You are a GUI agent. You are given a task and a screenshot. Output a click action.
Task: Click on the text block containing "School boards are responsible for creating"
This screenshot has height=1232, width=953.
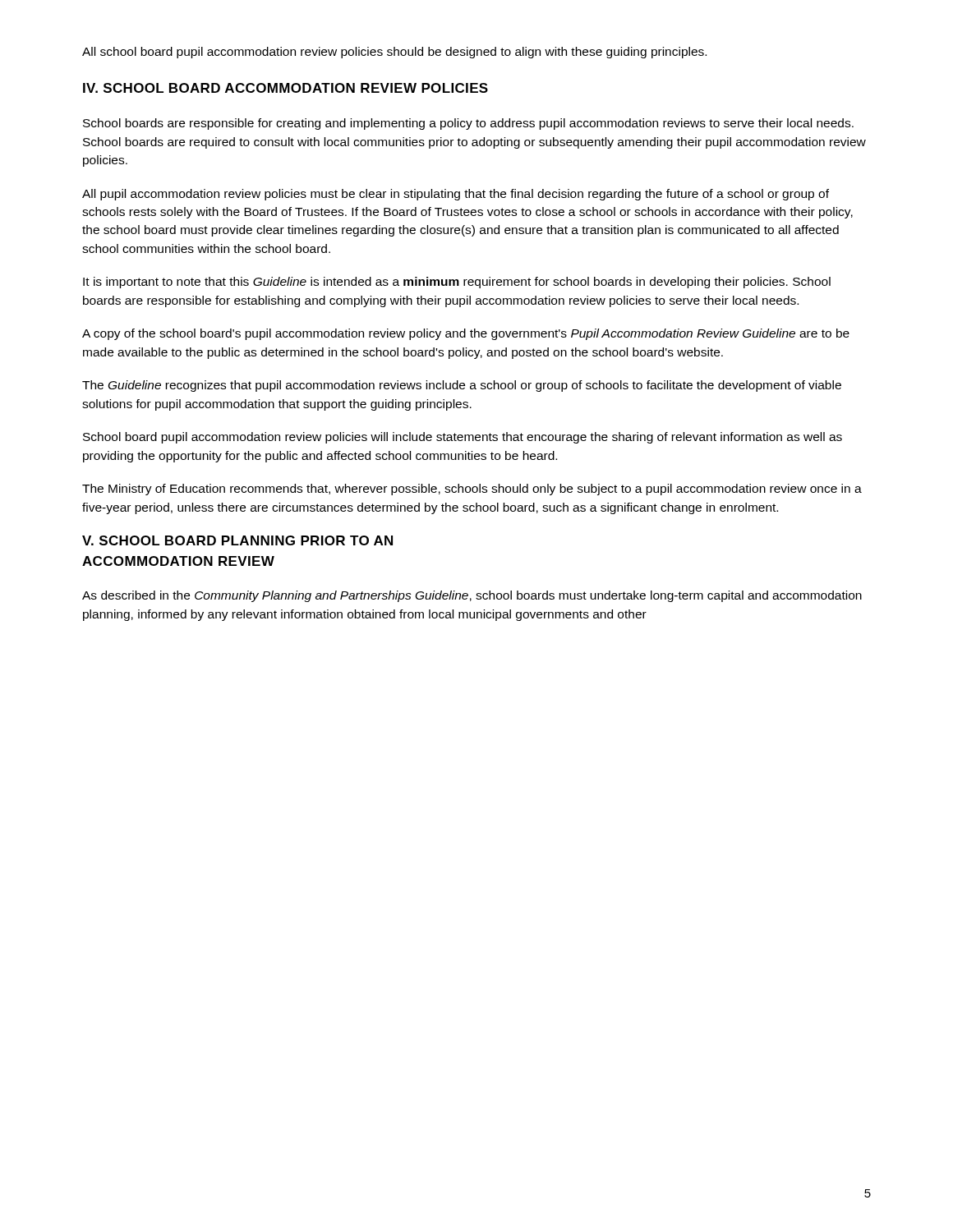[474, 141]
